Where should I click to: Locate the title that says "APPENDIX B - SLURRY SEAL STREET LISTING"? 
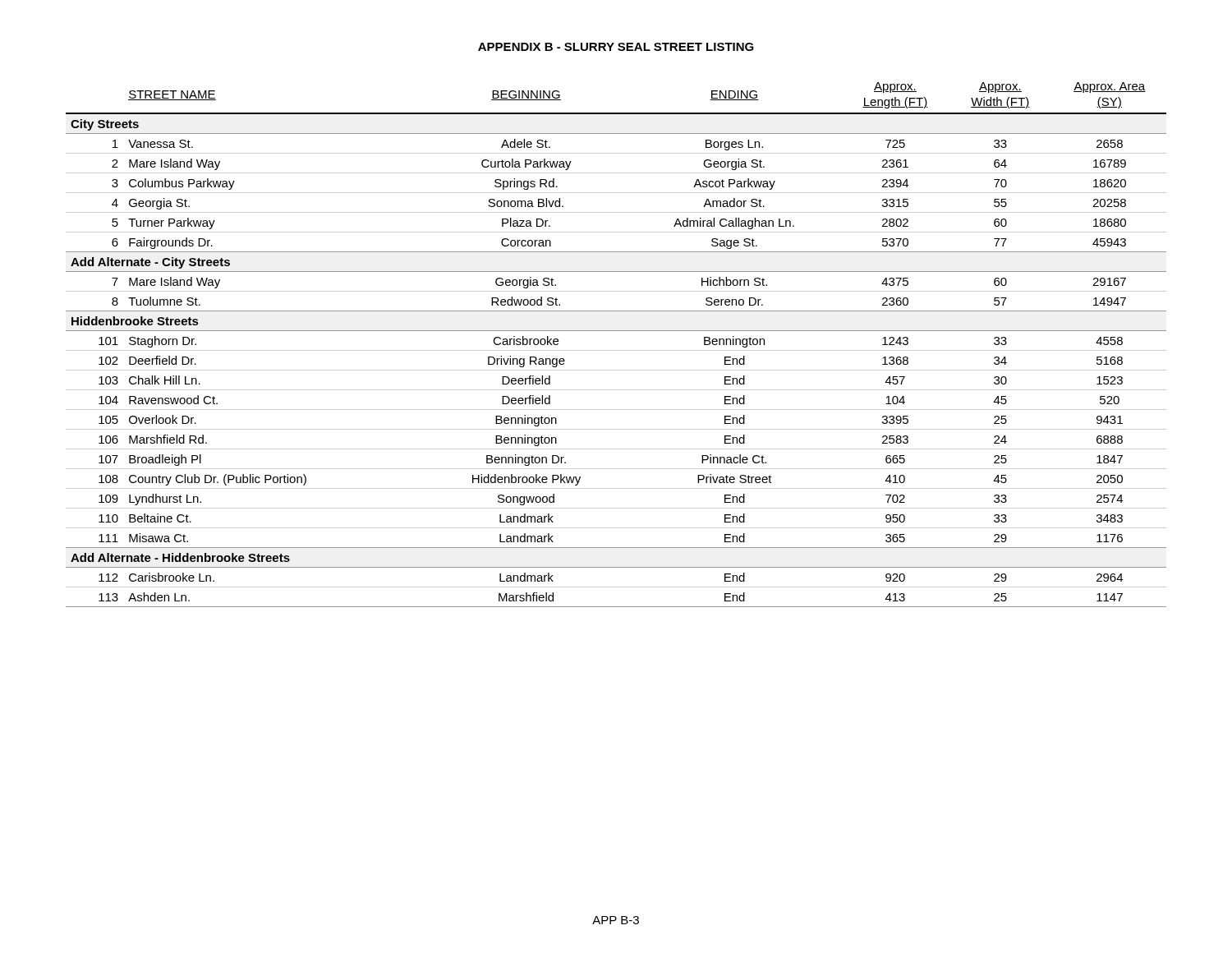pyautogui.click(x=616, y=46)
